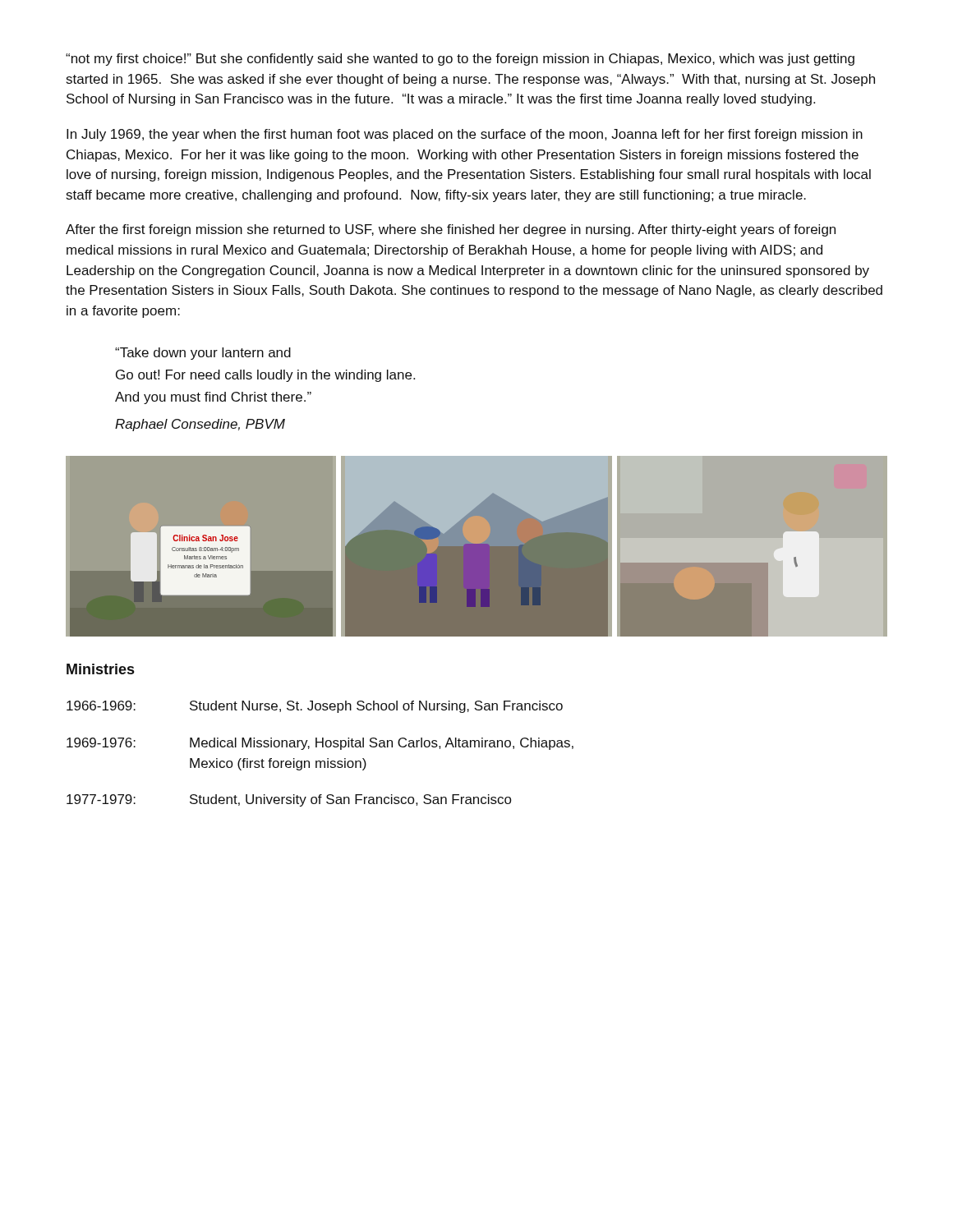
Task: Find the photo
Action: tap(476, 546)
